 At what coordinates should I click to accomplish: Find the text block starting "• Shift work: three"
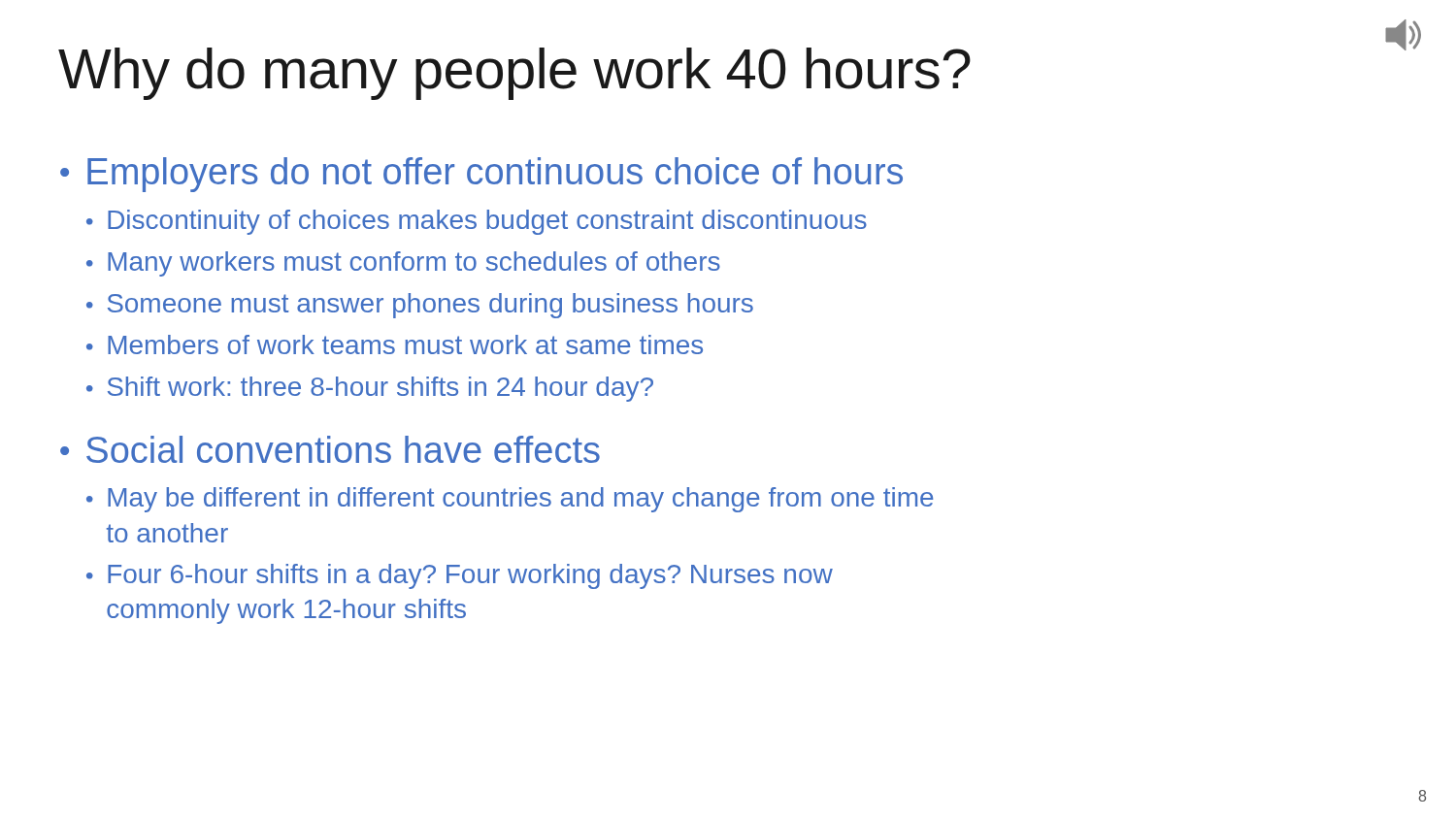point(370,387)
